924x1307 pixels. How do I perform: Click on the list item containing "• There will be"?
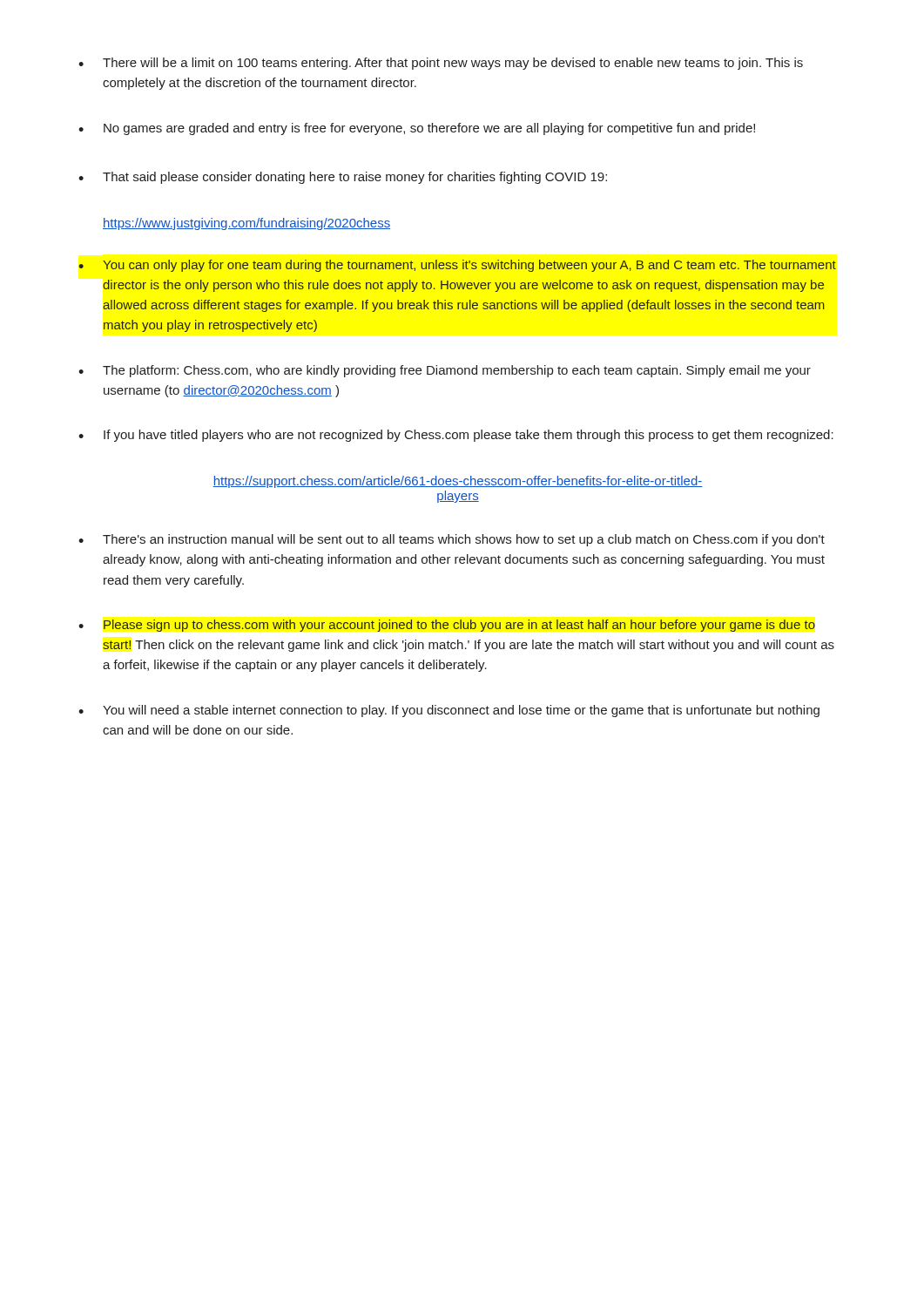coord(458,73)
